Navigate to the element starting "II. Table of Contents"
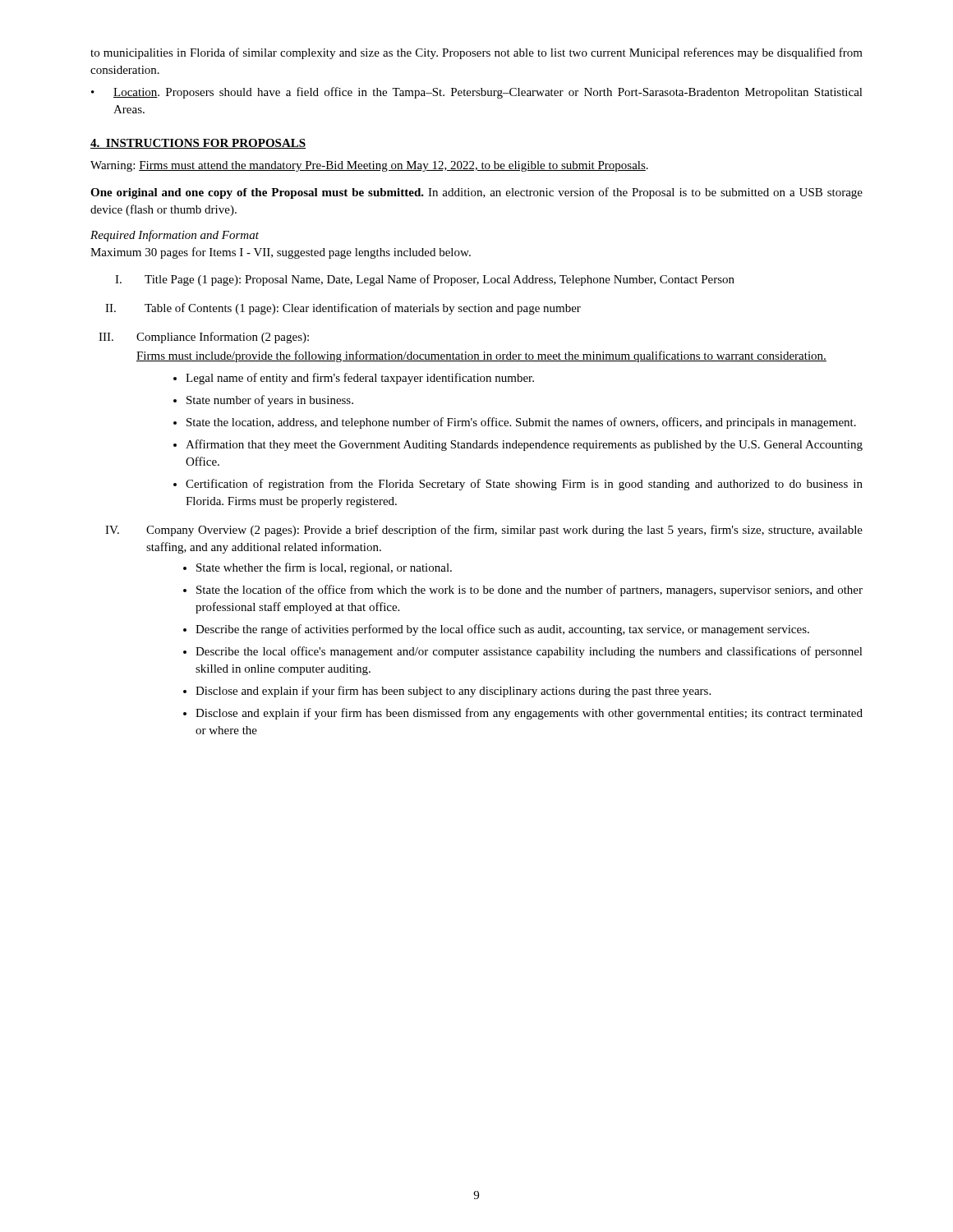The height and width of the screenshot is (1232, 953). pos(343,308)
